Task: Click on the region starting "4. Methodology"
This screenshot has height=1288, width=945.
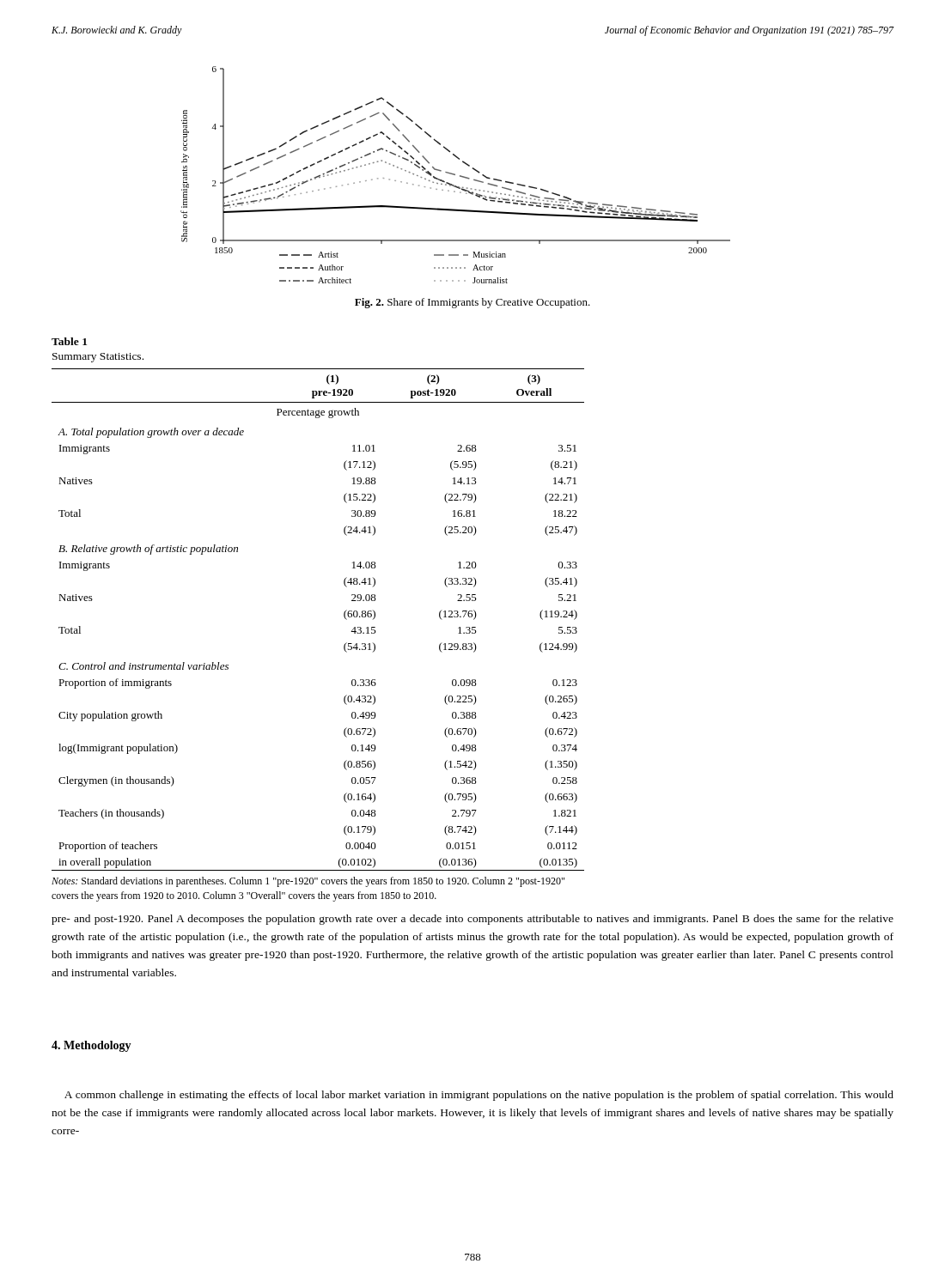Action: pyautogui.click(x=91, y=1045)
